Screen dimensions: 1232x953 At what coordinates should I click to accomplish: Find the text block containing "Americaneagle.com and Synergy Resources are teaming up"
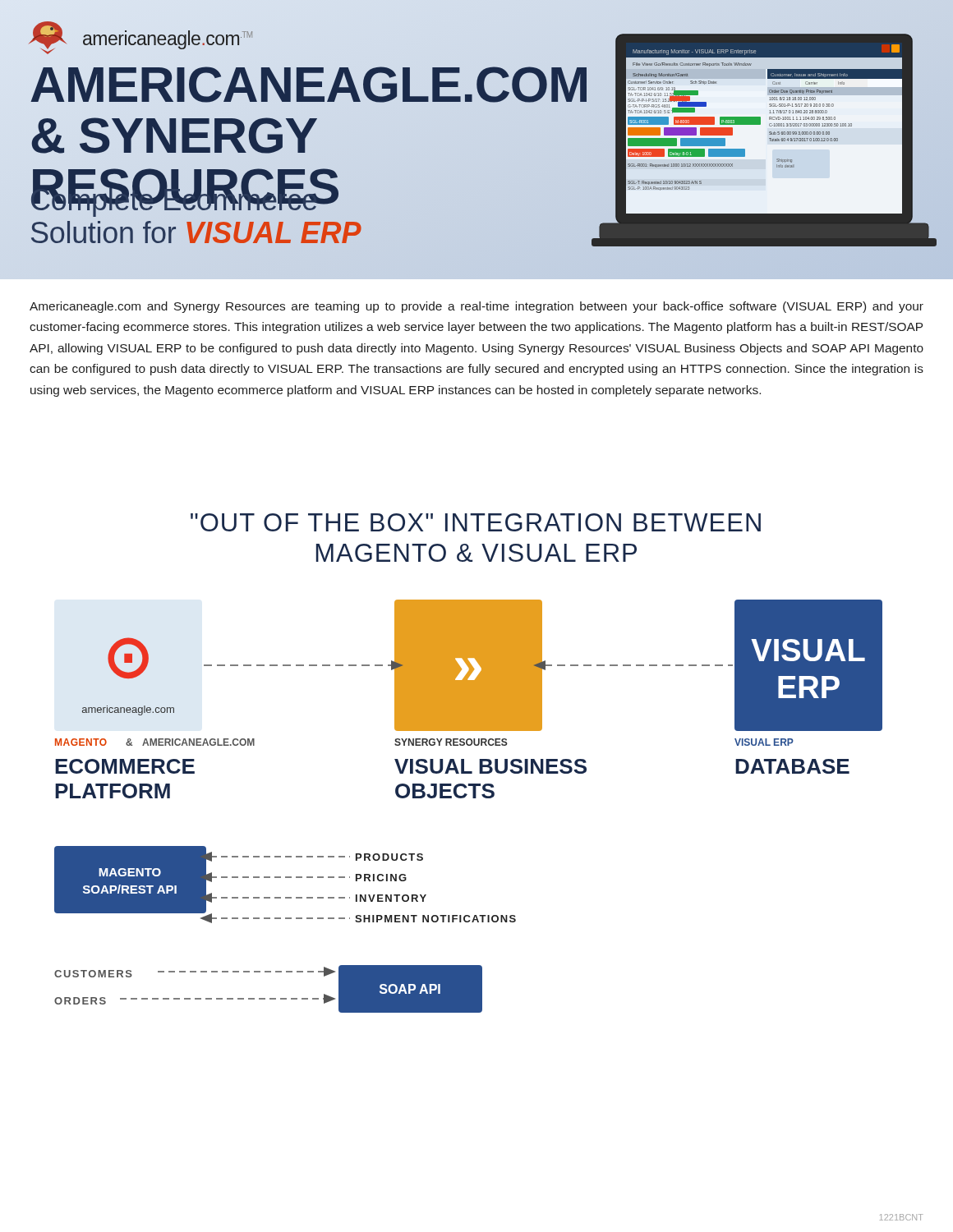pyautogui.click(x=476, y=348)
